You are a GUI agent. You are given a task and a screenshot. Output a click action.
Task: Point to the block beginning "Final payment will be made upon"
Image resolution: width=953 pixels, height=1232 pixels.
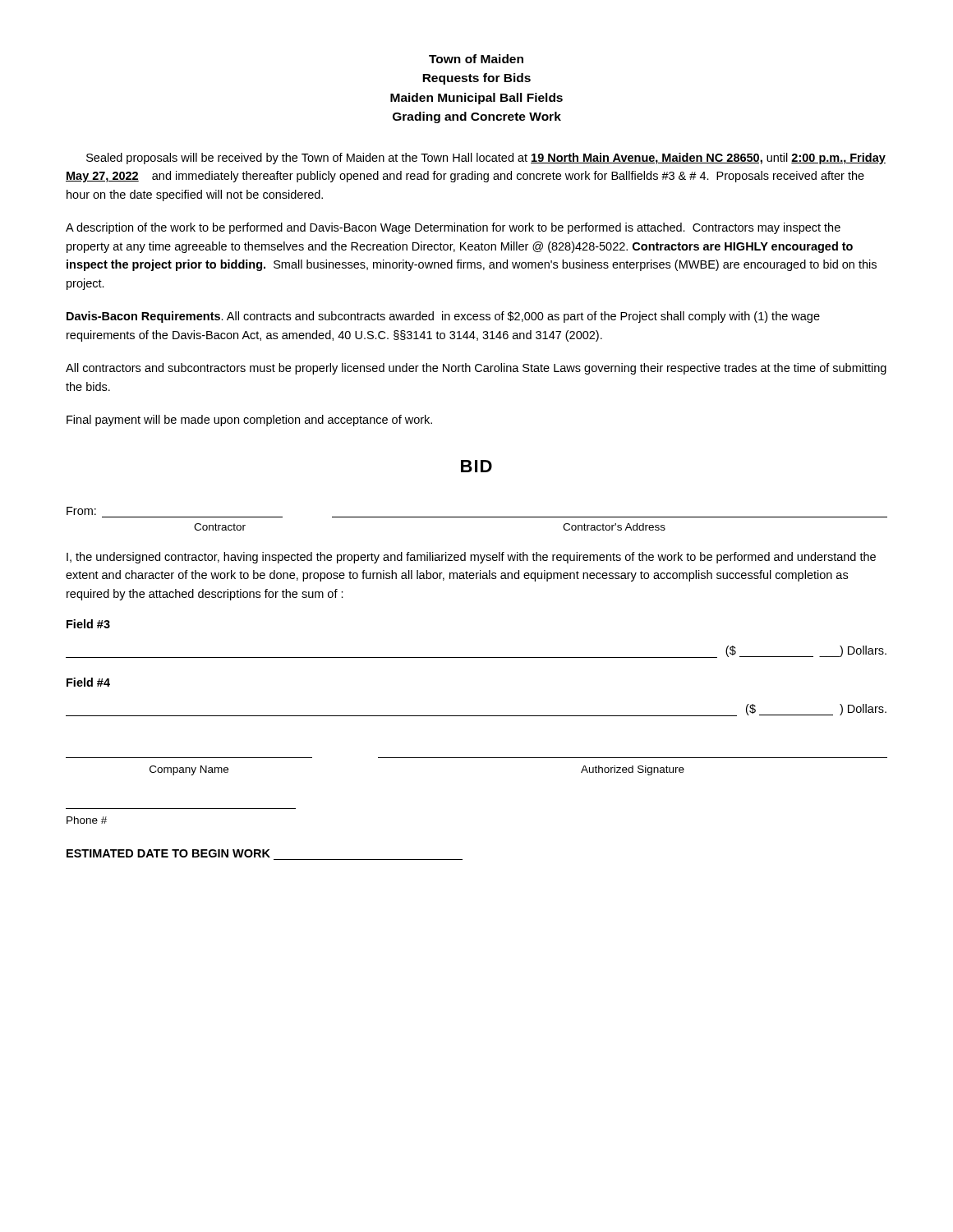[249, 420]
